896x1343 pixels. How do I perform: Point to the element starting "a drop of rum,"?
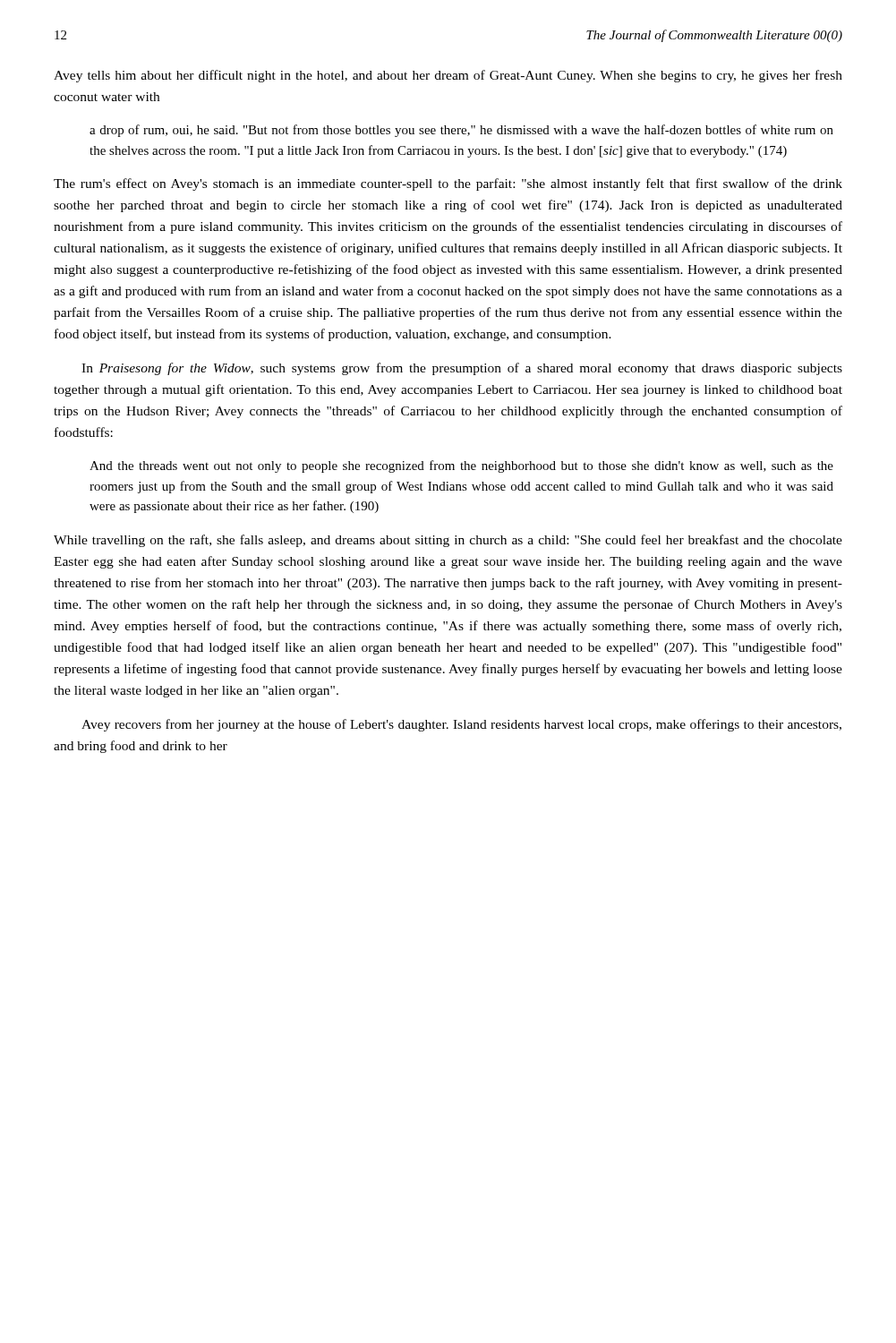[x=461, y=140]
